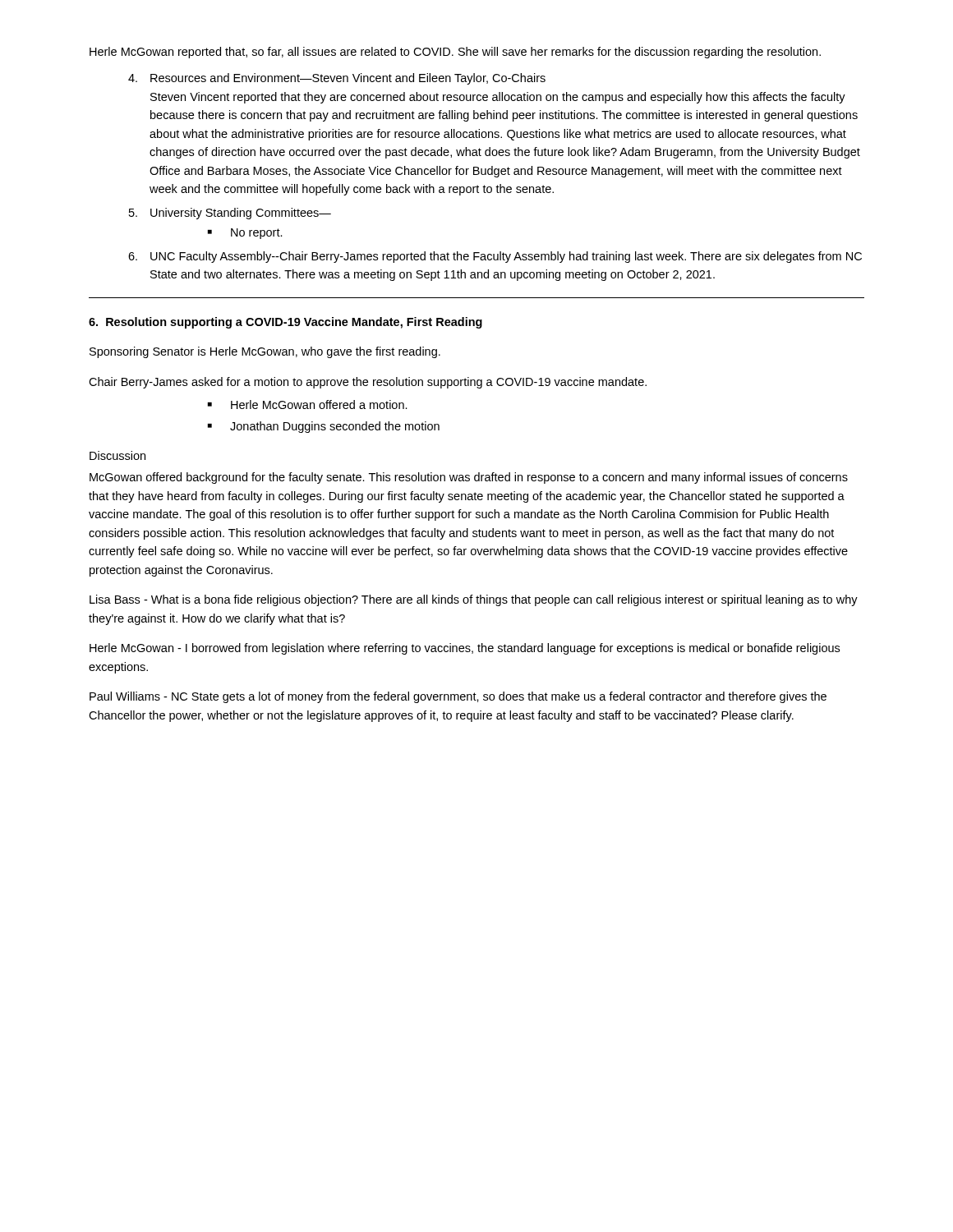This screenshot has height=1232, width=953.
Task: Locate the block of text that opens with "Paul Williams - NC State gets"
Action: tap(458, 706)
